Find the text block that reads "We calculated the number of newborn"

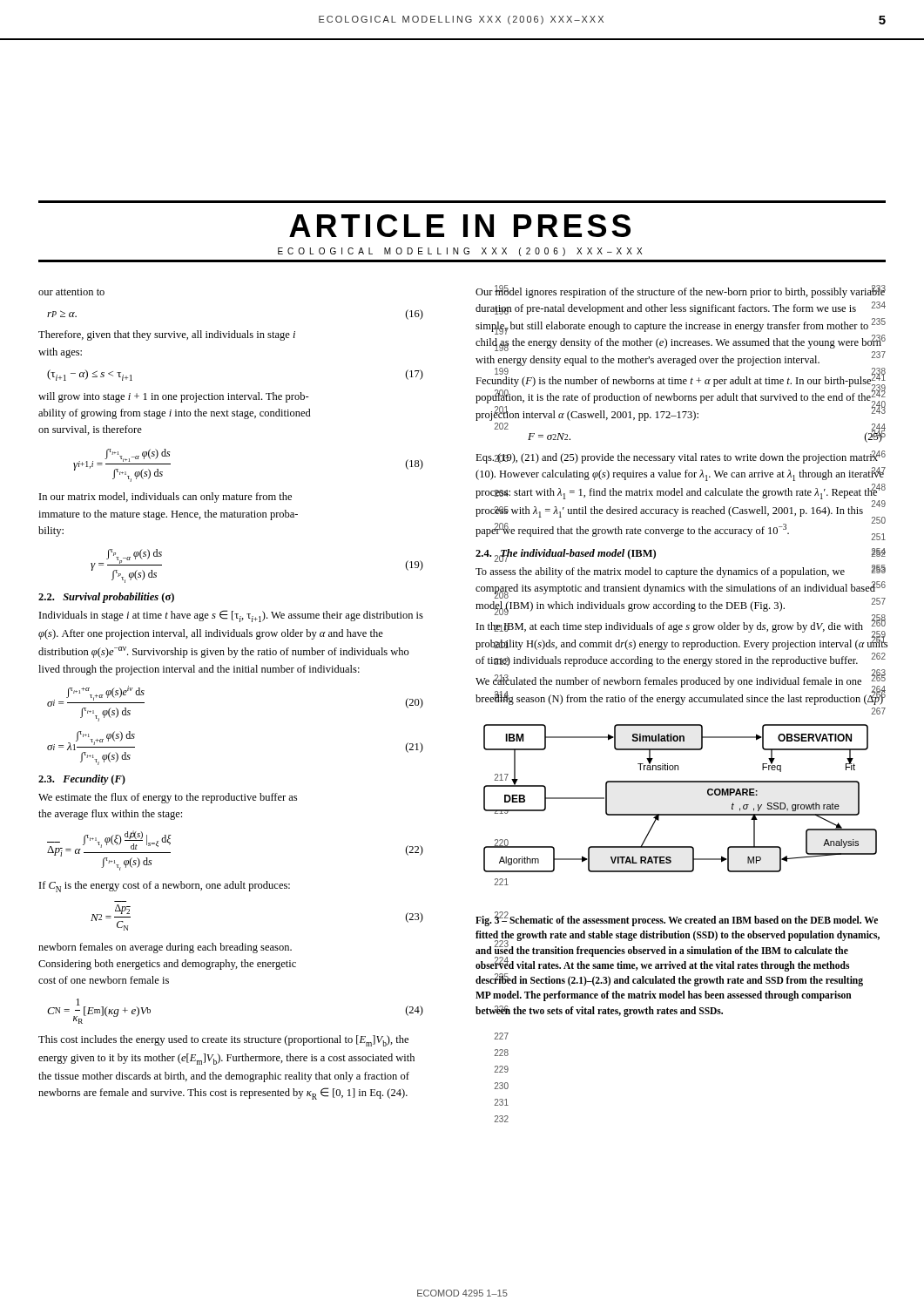tap(679, 690)
